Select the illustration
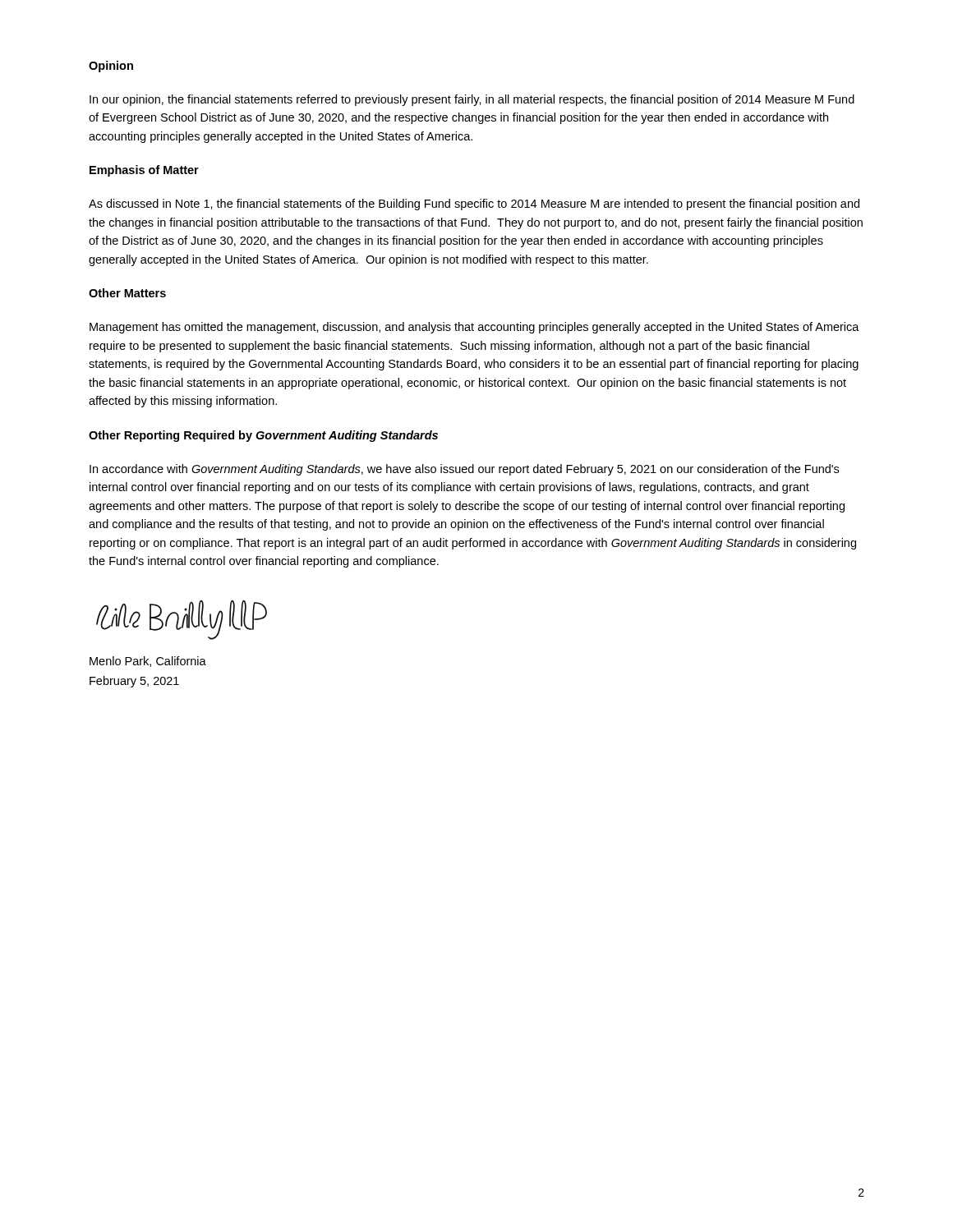Screen dimensions: 1232x953 tap(476, 618)
